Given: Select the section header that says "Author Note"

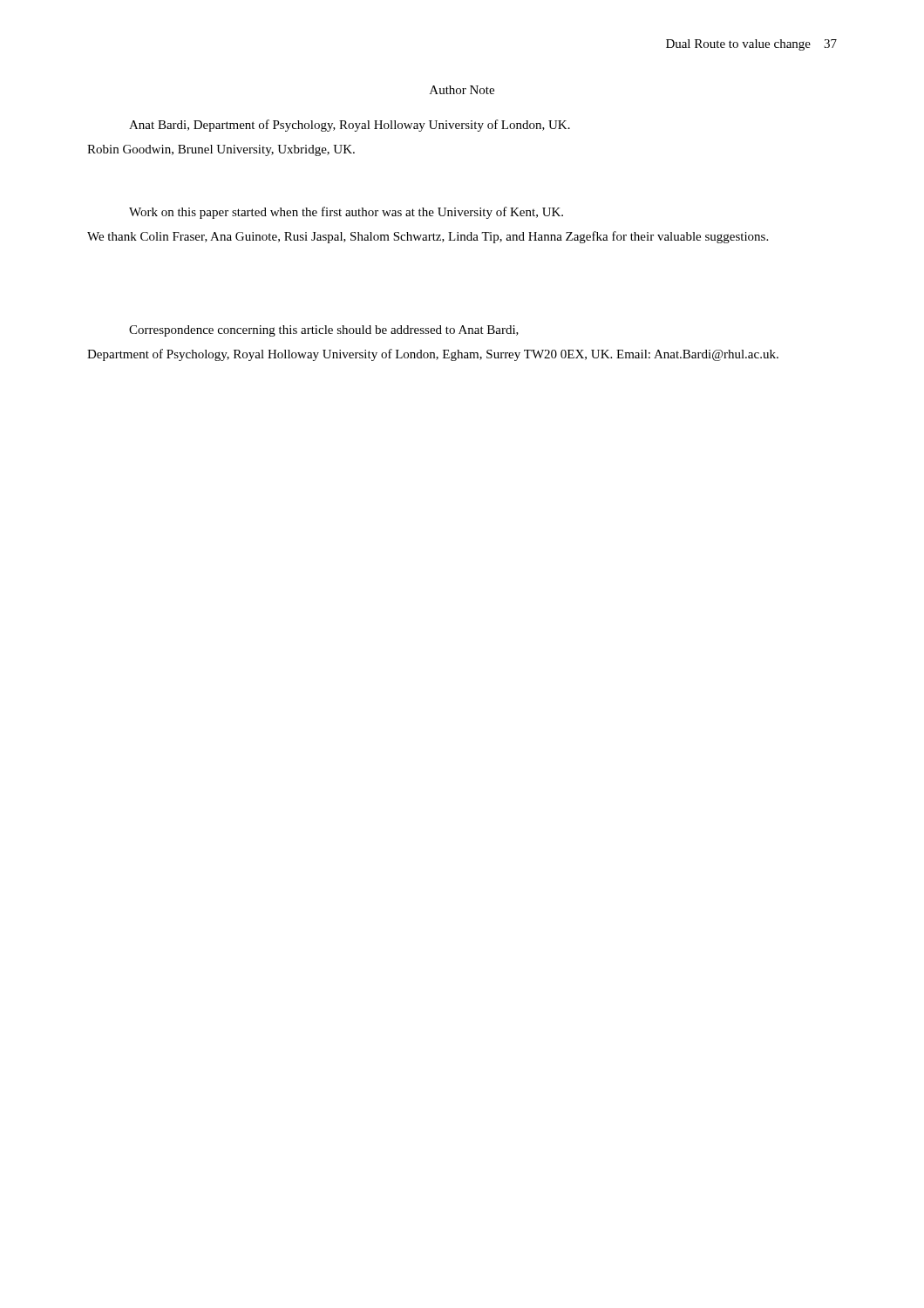Looking at the screenshot, I should tap(462, 90).
